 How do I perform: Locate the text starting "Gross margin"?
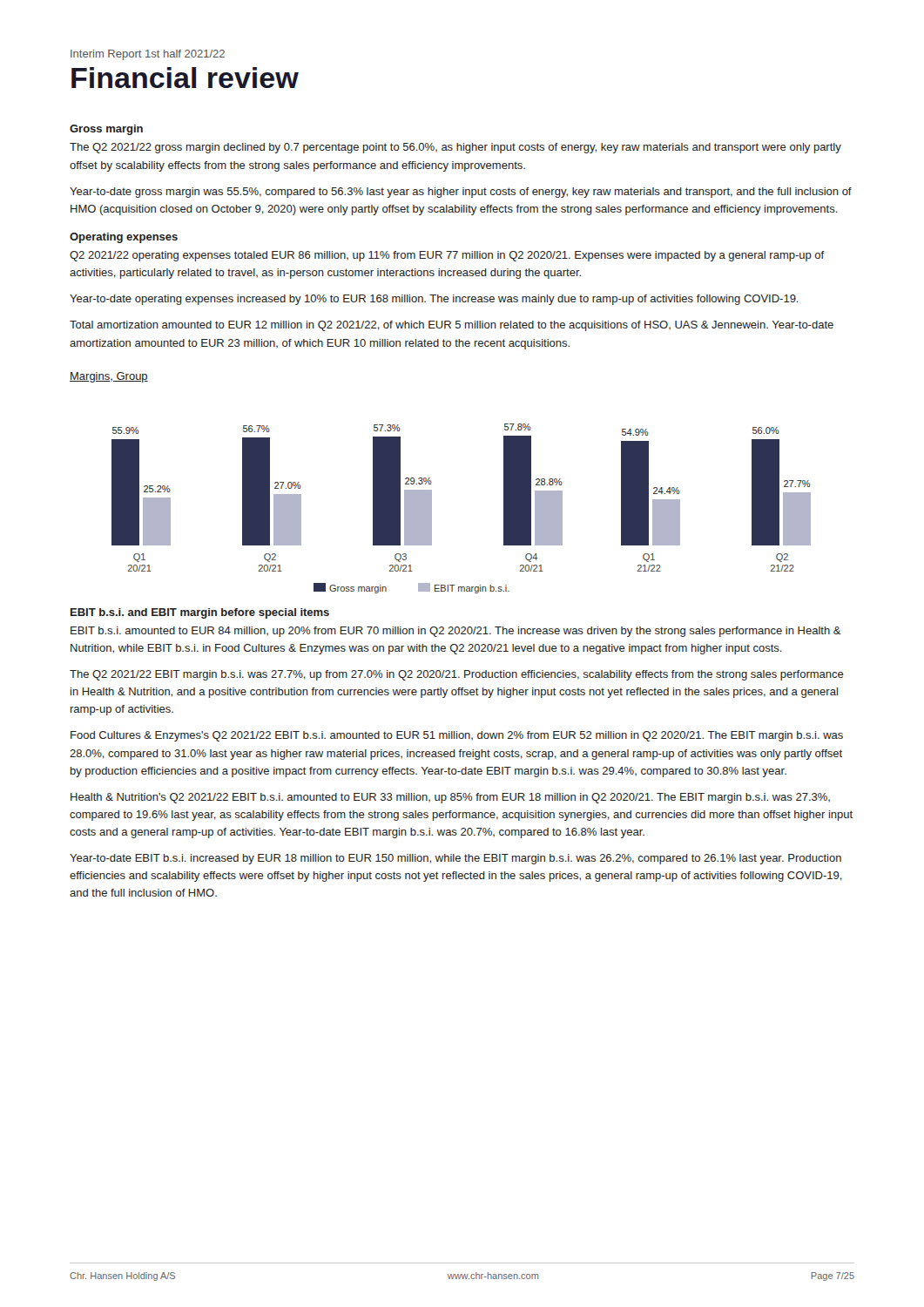(106, 129)
